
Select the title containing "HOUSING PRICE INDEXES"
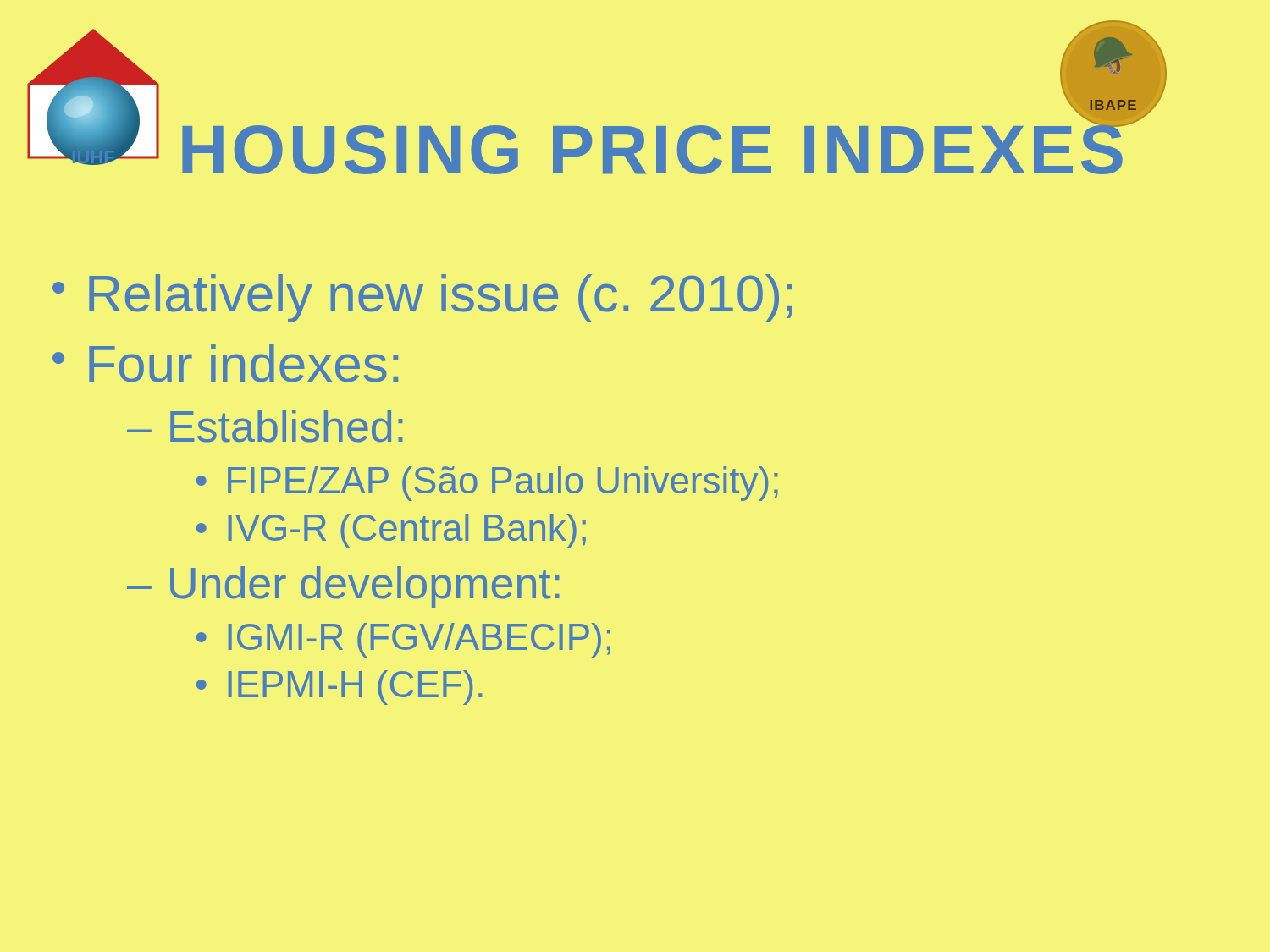tap(707, 150)
